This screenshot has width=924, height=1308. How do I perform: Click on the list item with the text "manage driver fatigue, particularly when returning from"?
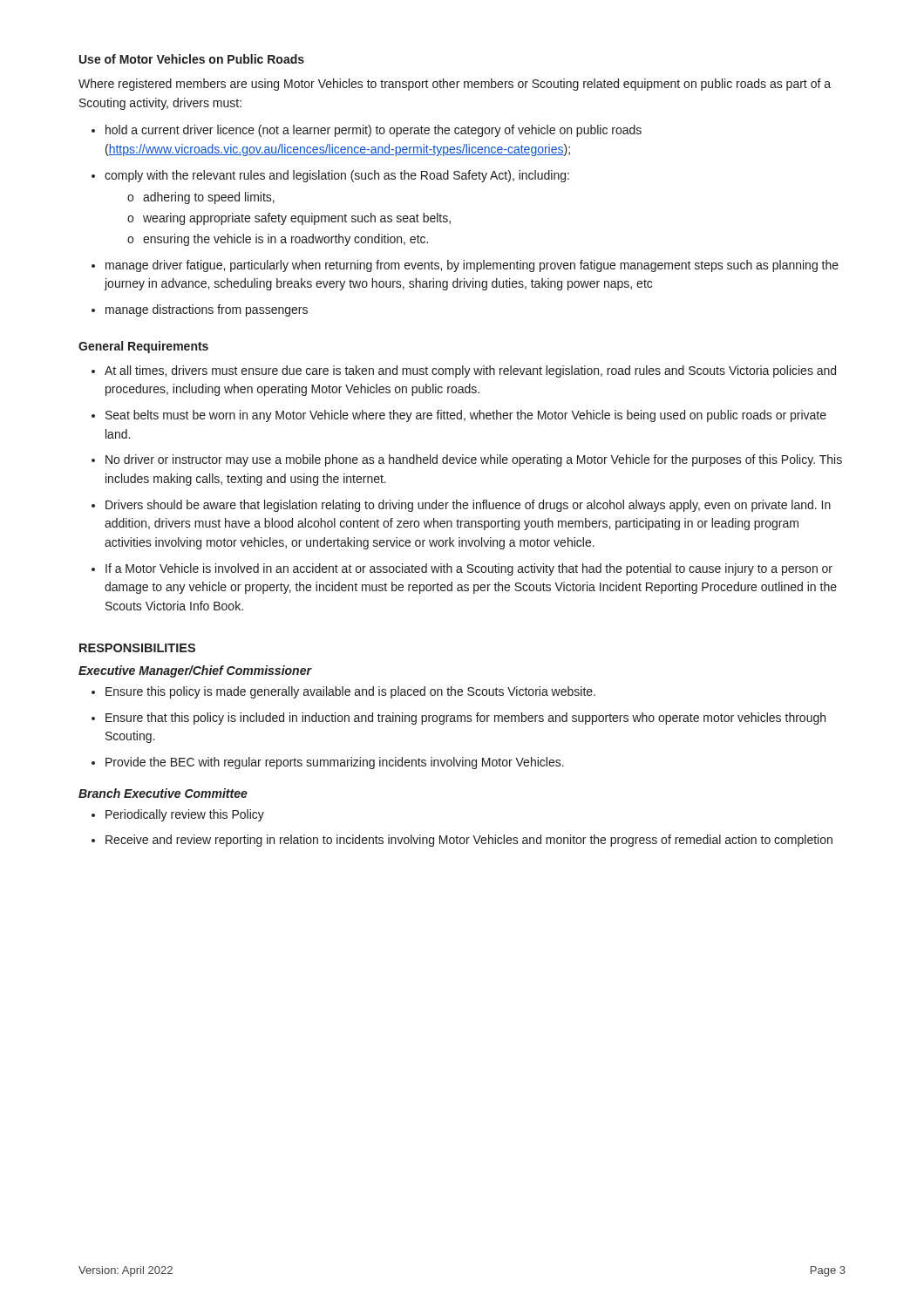pyautogui.click(x=472, y=274)
